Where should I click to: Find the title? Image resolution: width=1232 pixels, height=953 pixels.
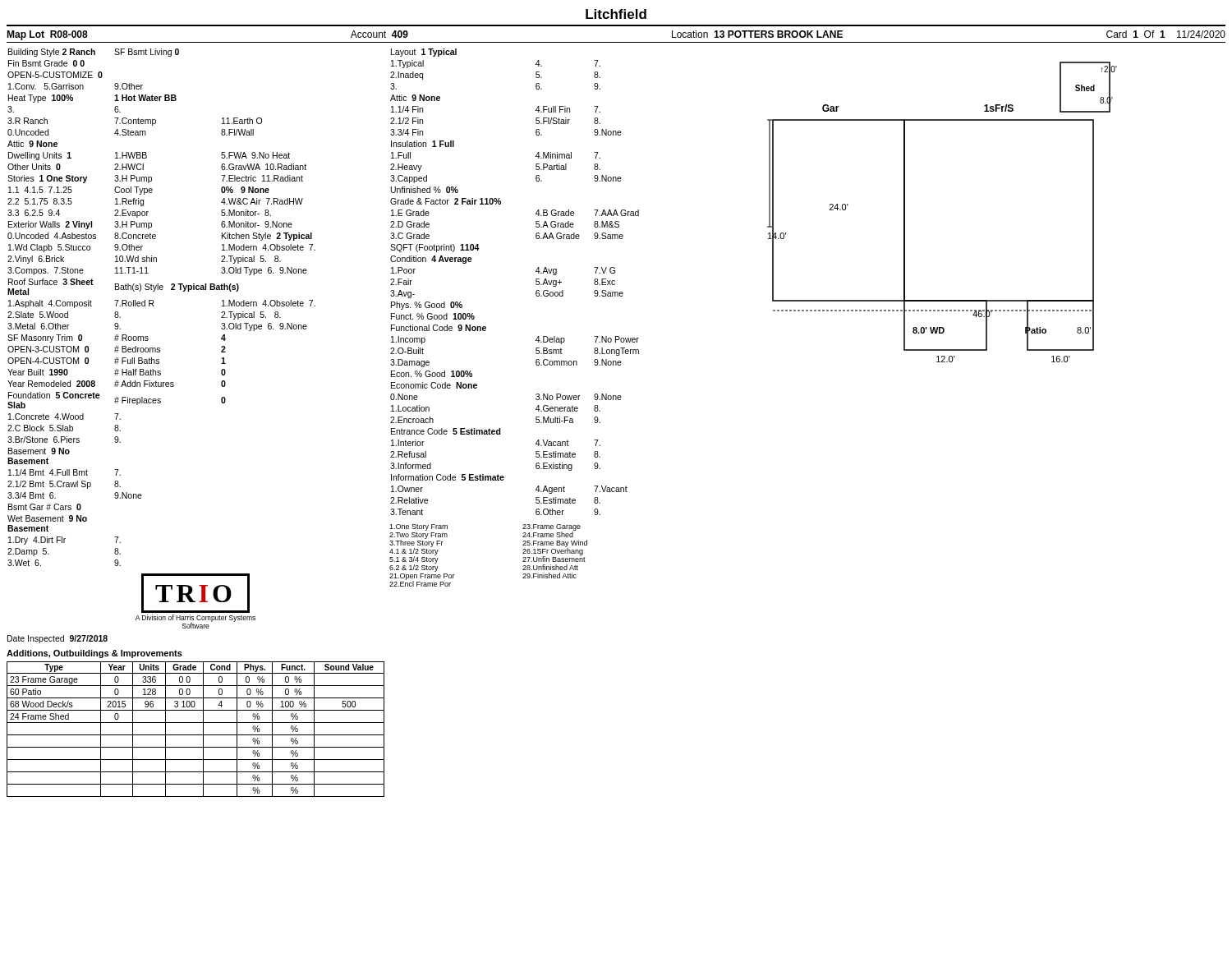click(616, 14)
